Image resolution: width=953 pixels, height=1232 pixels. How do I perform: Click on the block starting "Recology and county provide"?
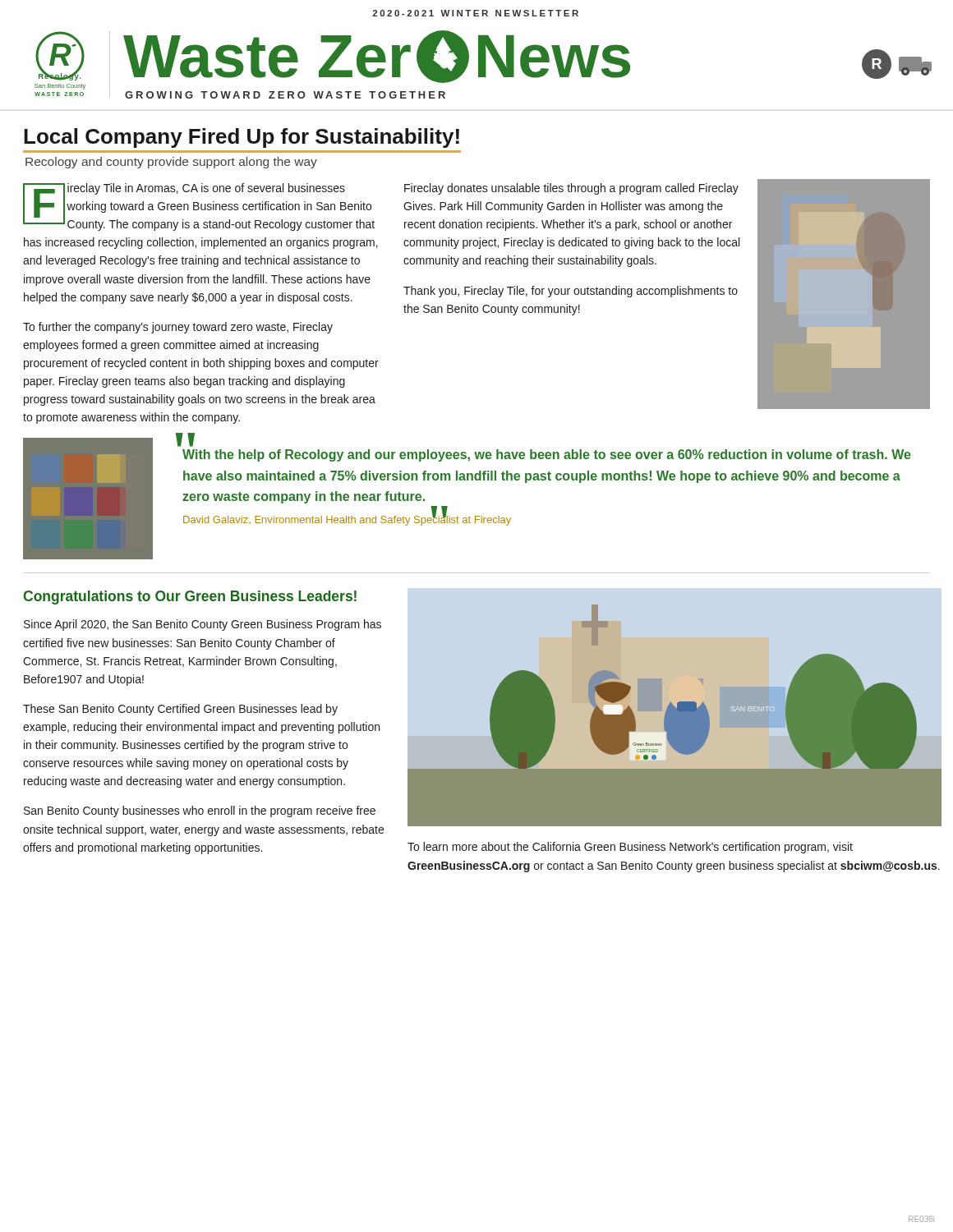[x=171, y=161]
